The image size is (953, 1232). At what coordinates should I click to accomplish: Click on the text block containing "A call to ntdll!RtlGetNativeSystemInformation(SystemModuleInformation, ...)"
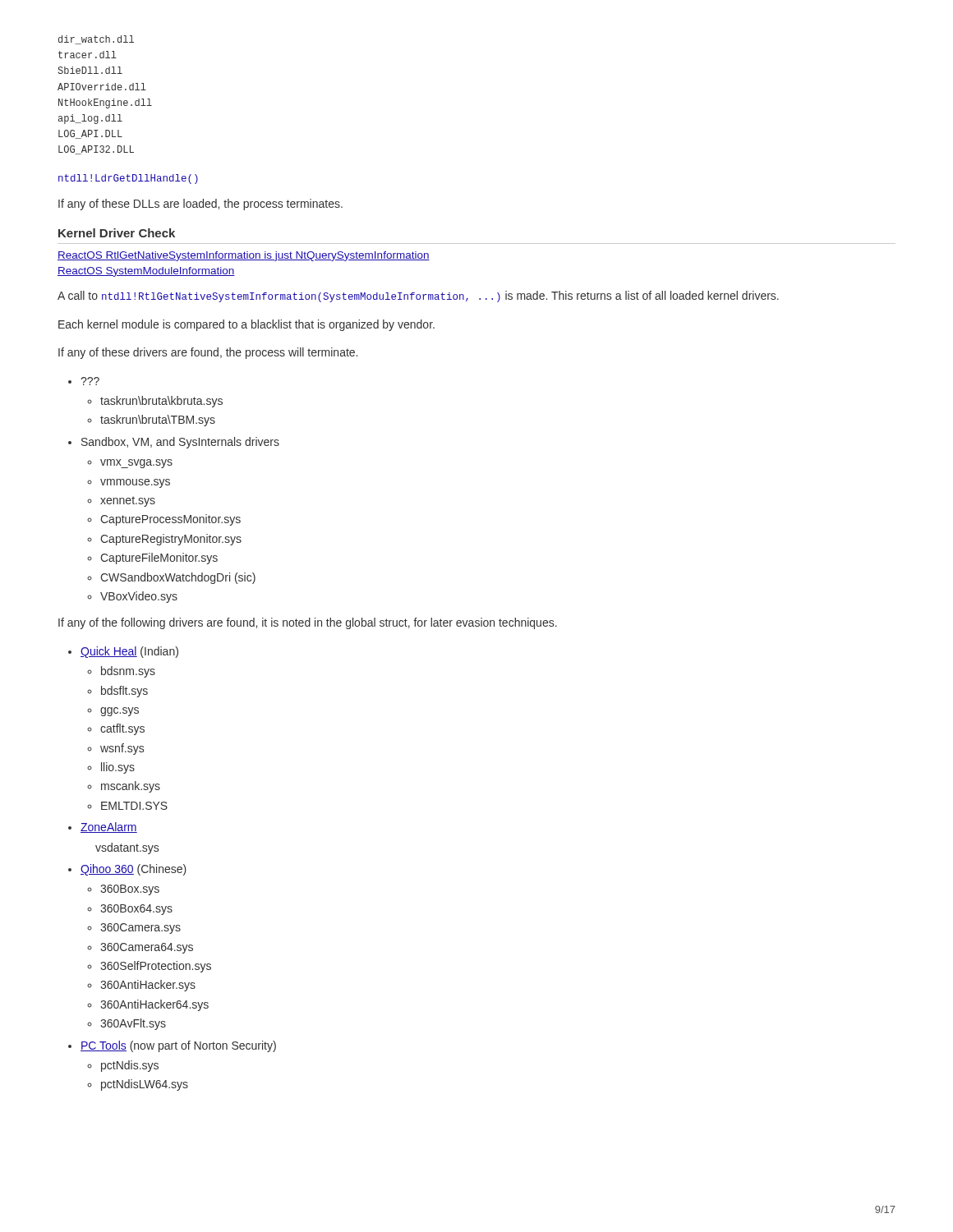coord(418,296)
